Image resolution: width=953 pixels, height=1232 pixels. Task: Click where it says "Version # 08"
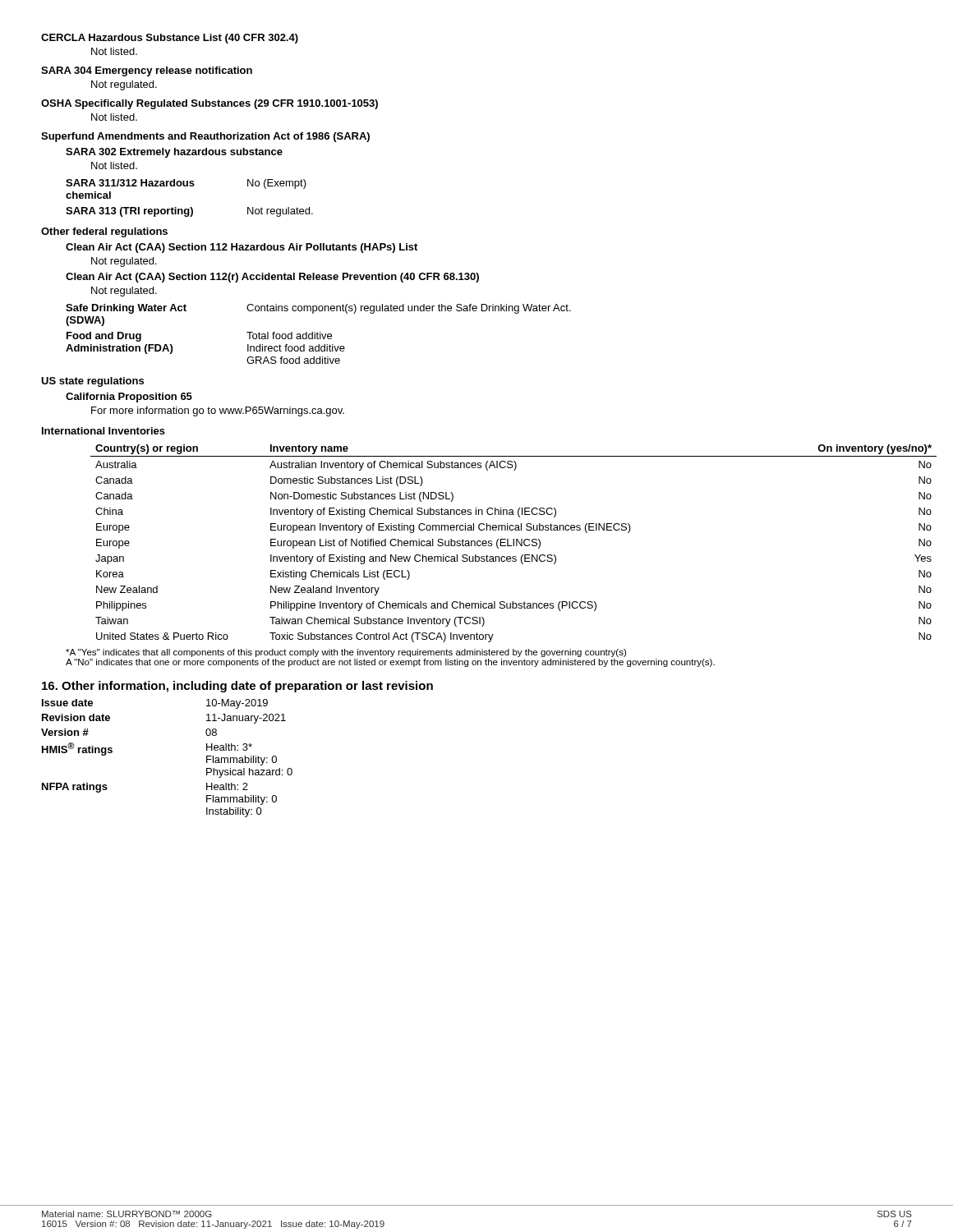pos(64,732)
